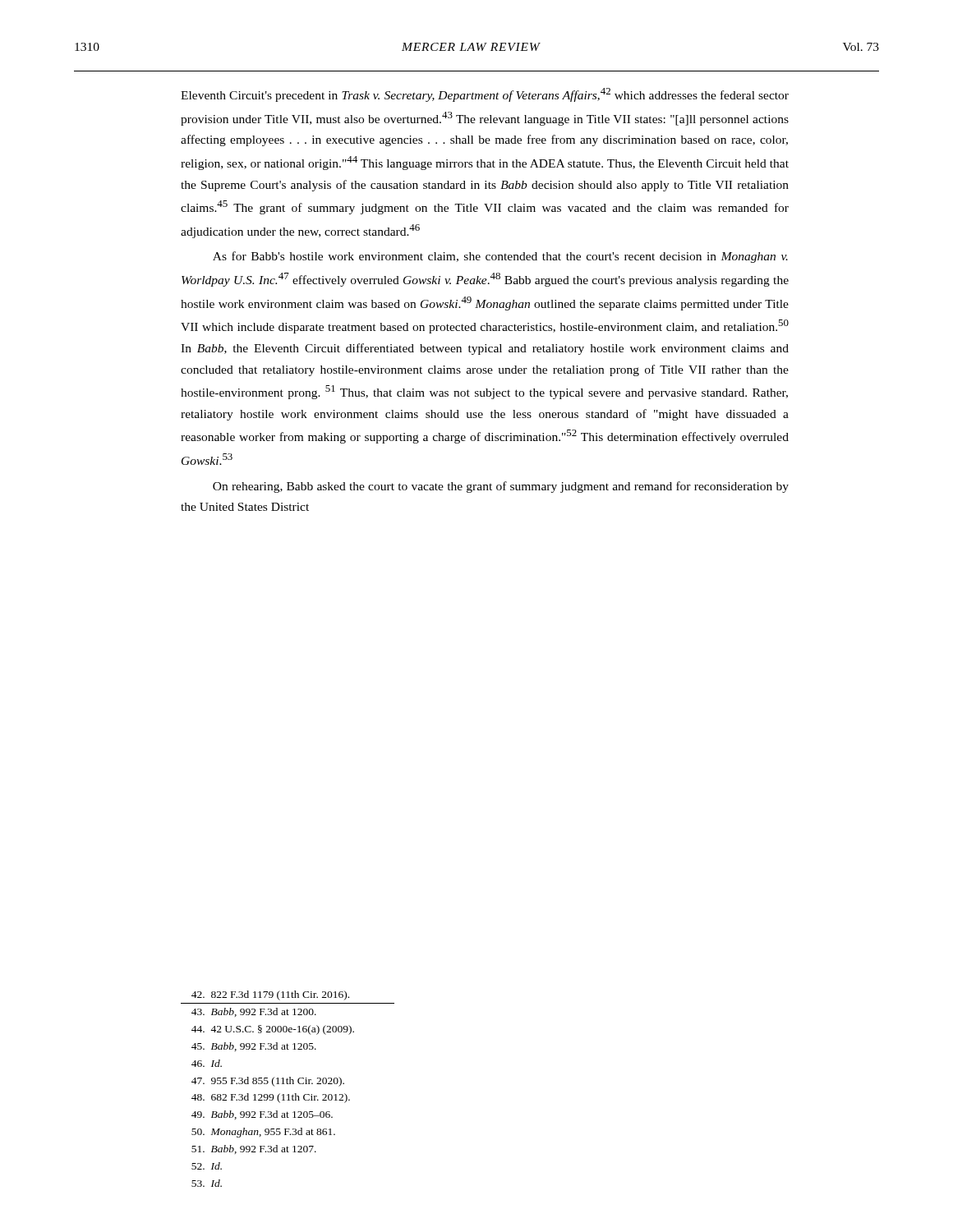953x1232 pixels.
Task: Point to the block starting "Babb, 992 F.3d at 1207."
Action: pyautogui.click(x=254, y=1149)
